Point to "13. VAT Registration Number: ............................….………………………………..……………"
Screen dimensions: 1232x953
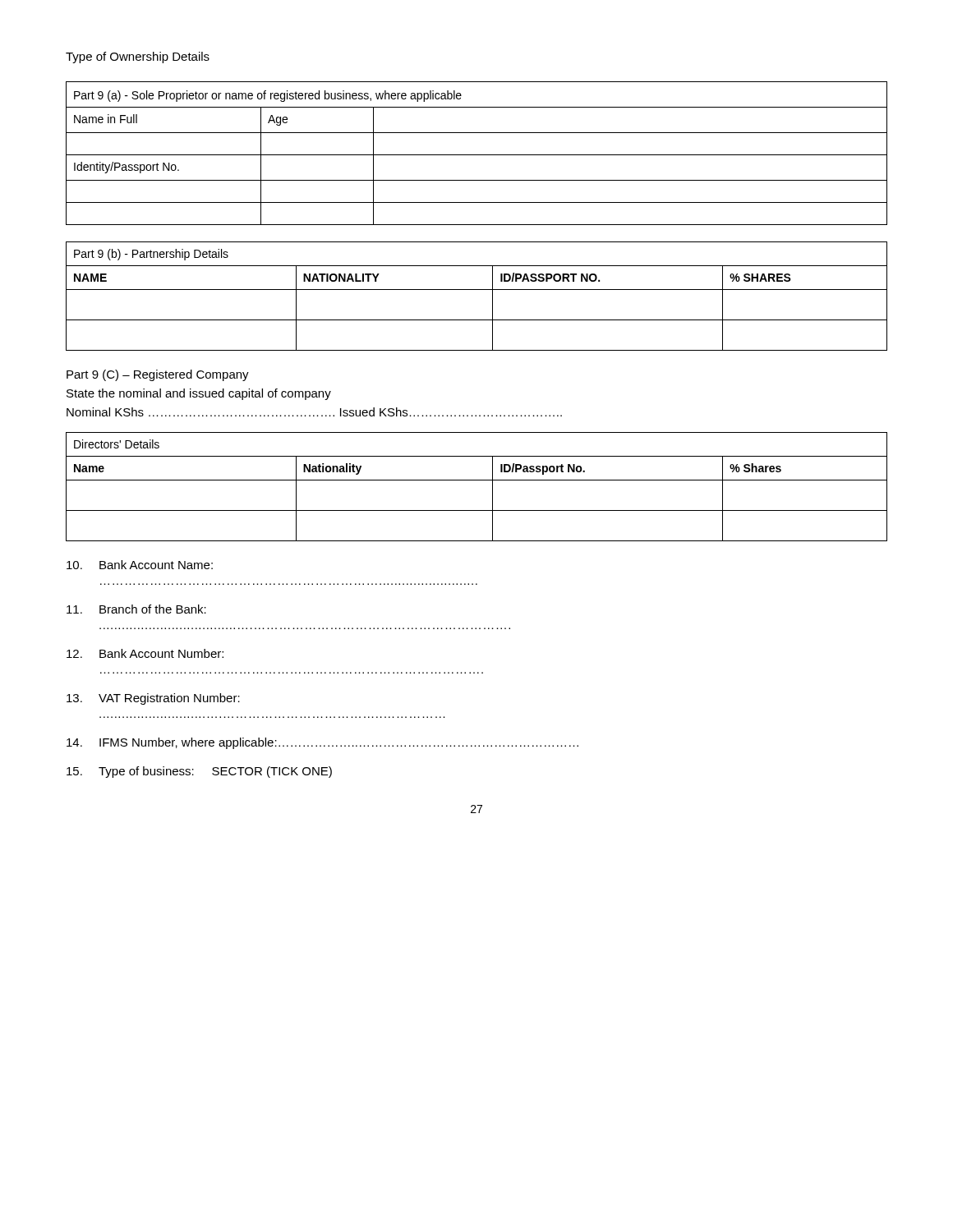[153, 699]
